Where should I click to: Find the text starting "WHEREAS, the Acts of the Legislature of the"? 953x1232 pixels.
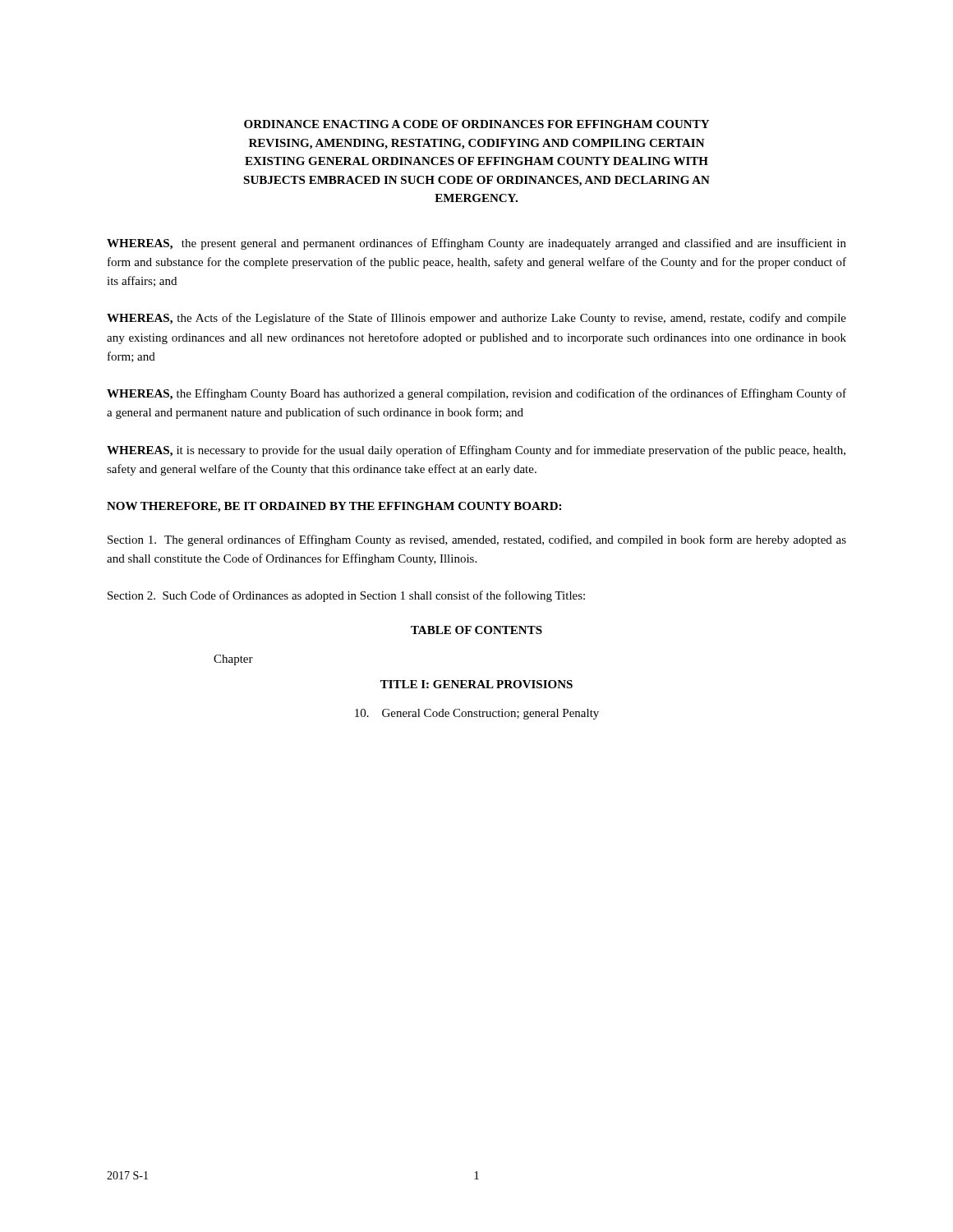click(476, 337)
